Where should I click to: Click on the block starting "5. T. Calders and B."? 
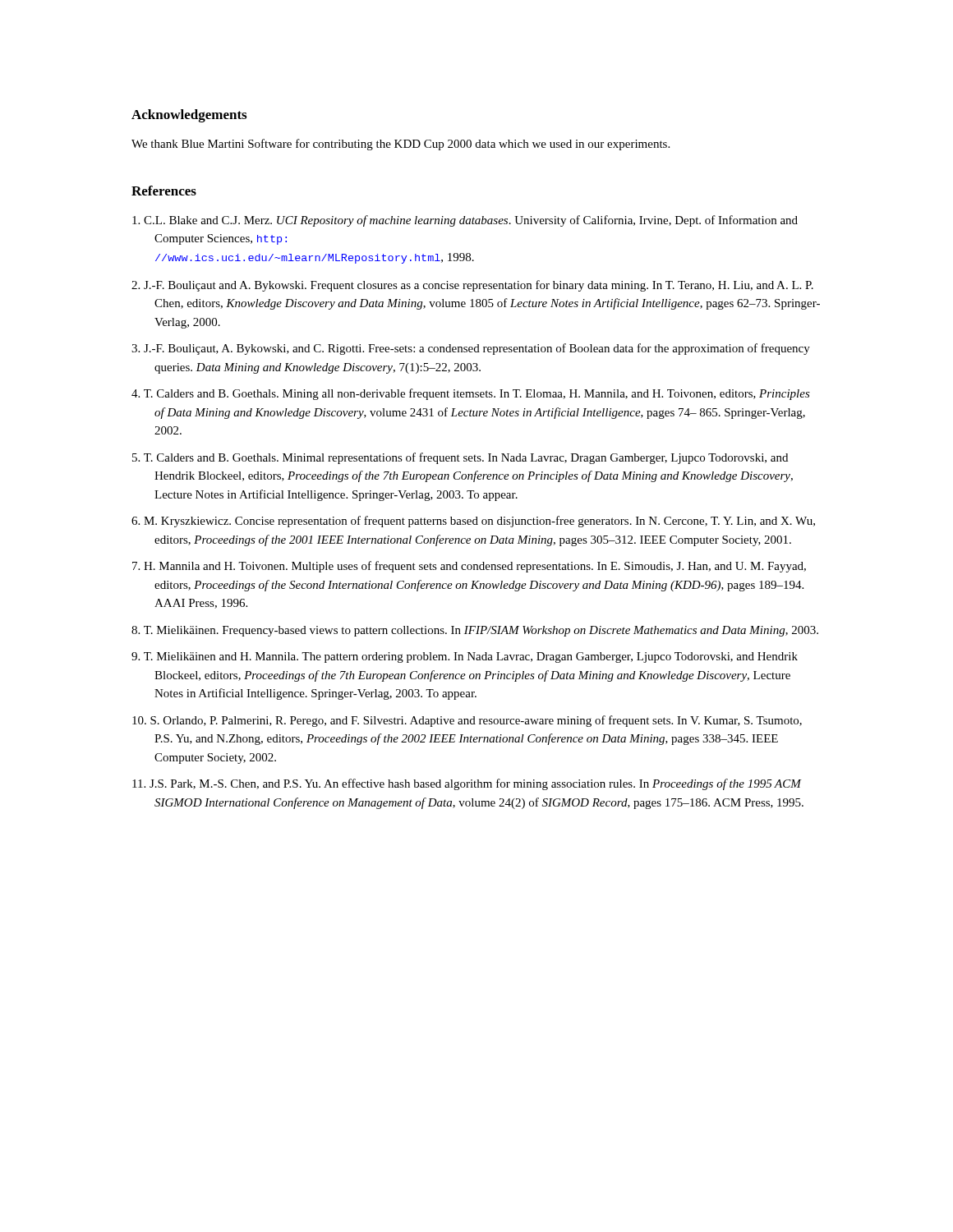(x=462, y=476)
